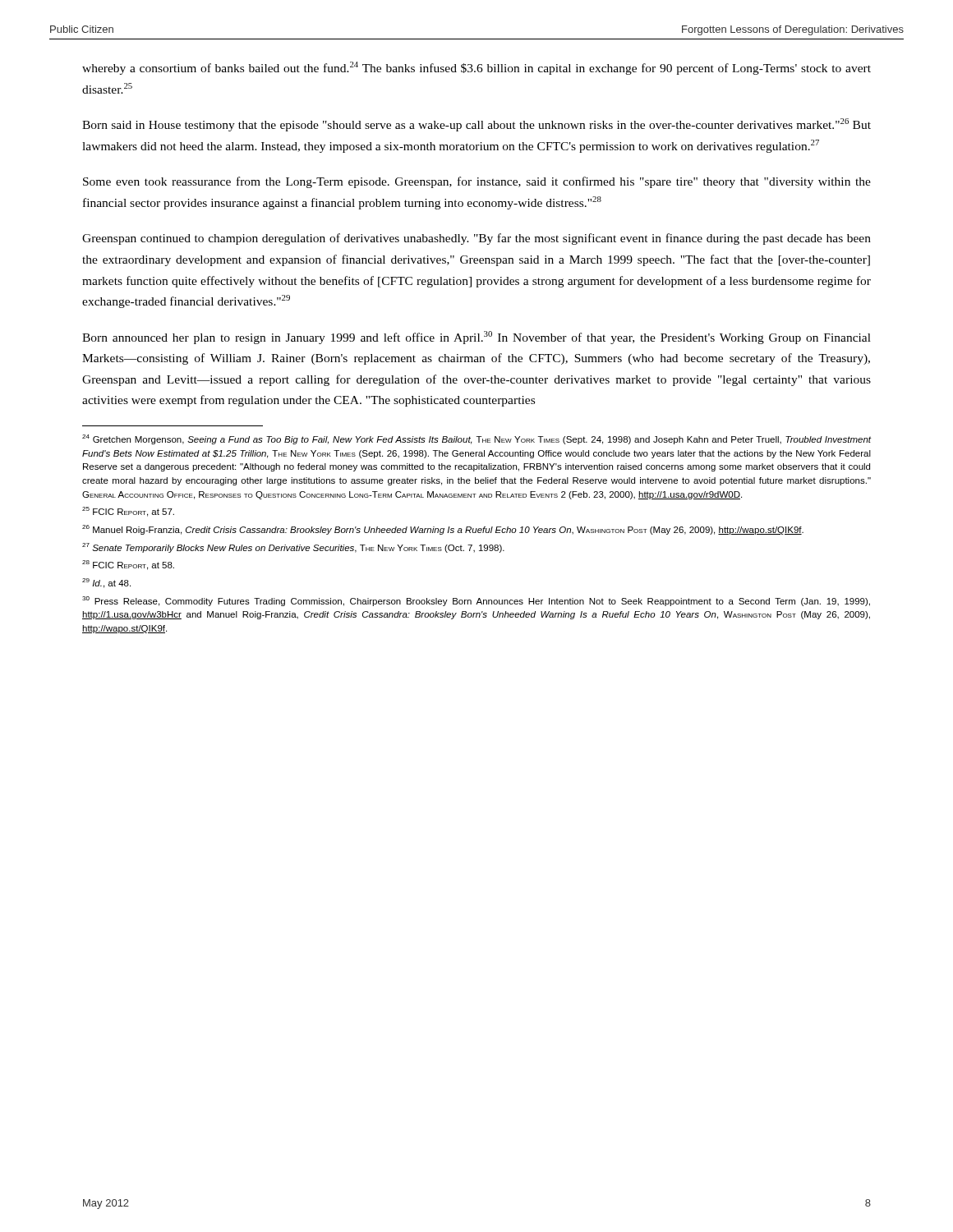Where is the passage that starts "Some even took reassurance from the Long-Term"?
Image resolution: width=953 pixels, height=1232 pixels.
[476, 192]
